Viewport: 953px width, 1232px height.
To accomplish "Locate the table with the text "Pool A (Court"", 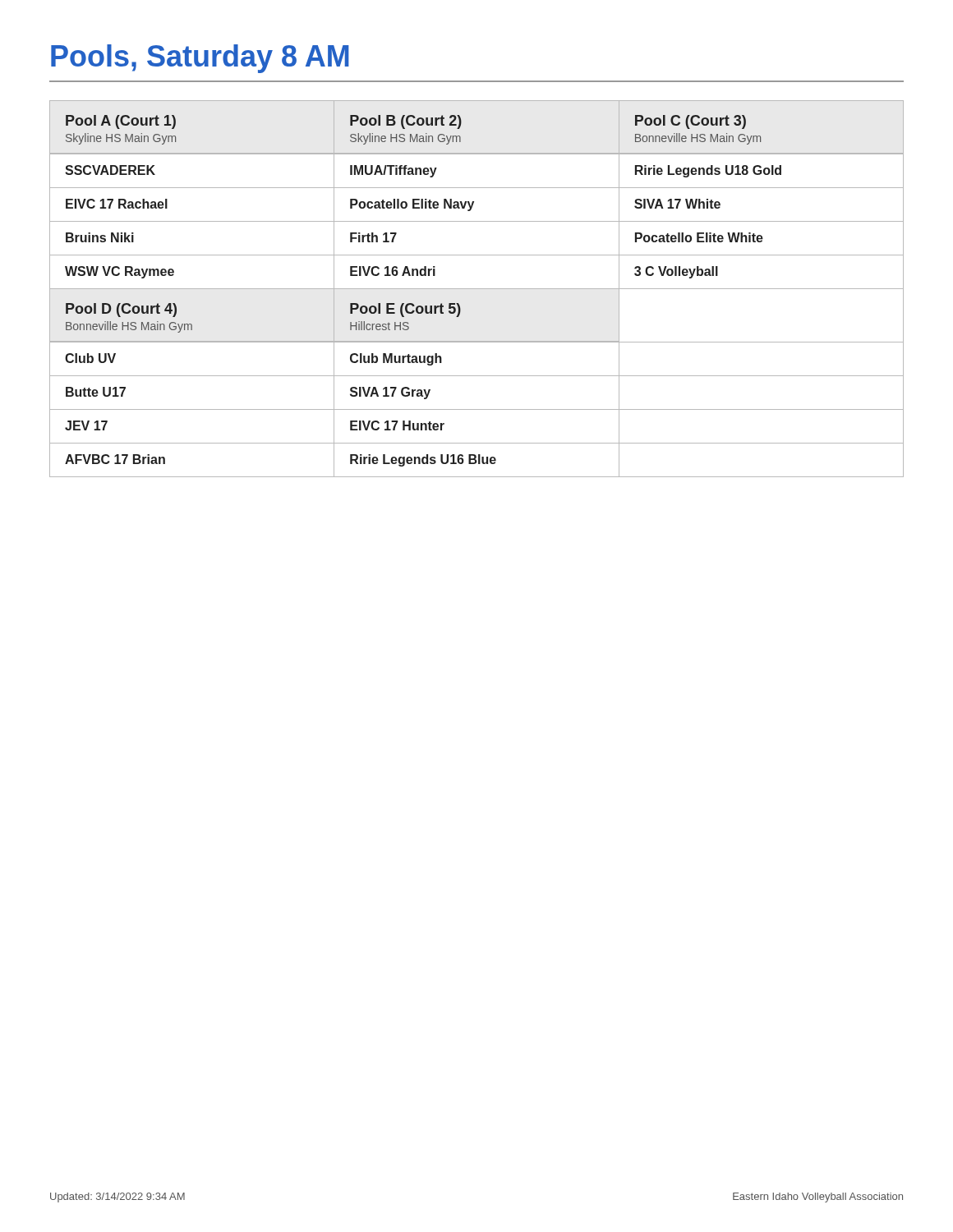I will pyautogui.click(x=476, y=289).
